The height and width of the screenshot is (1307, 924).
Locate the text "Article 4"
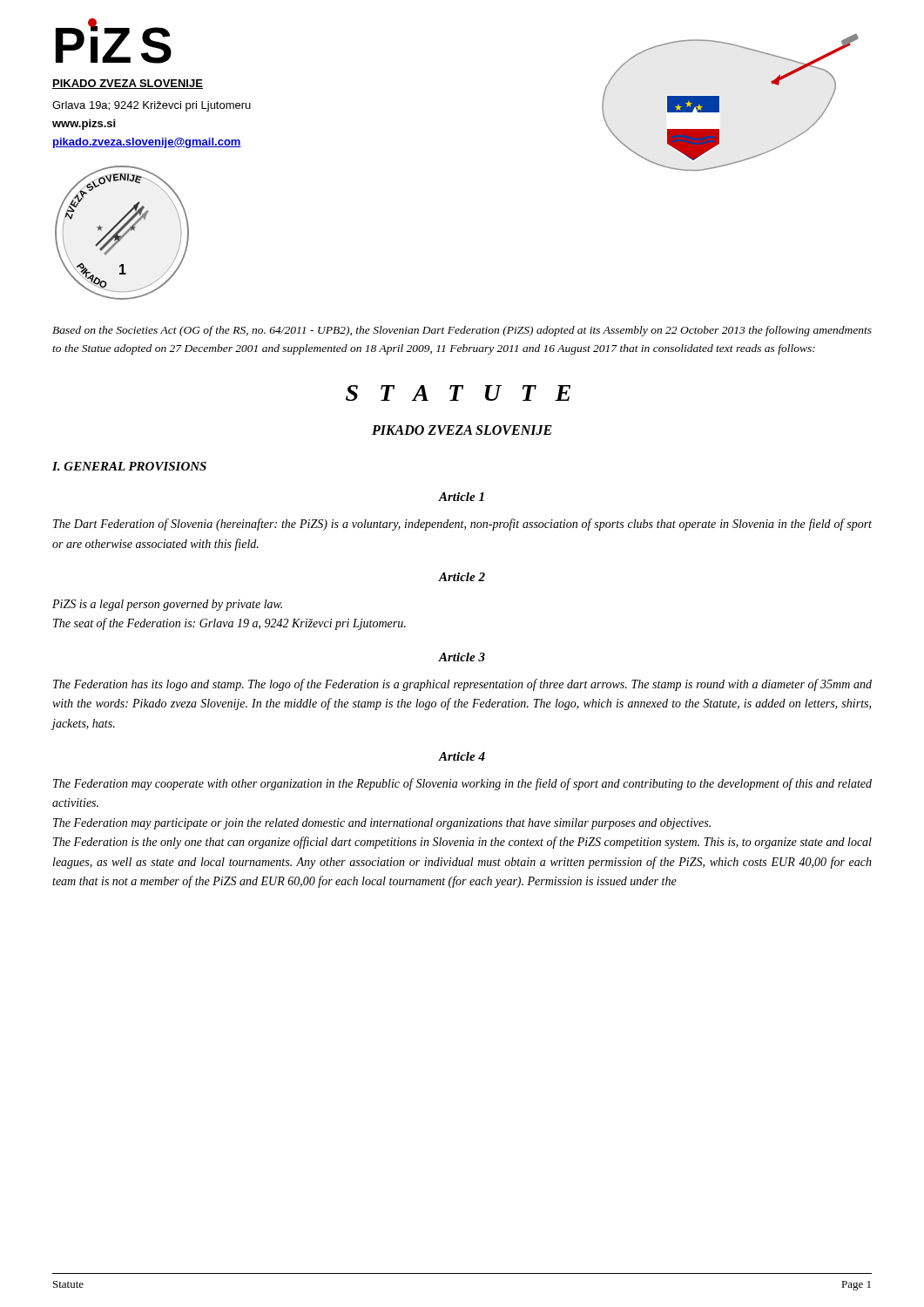coord(462,756)
